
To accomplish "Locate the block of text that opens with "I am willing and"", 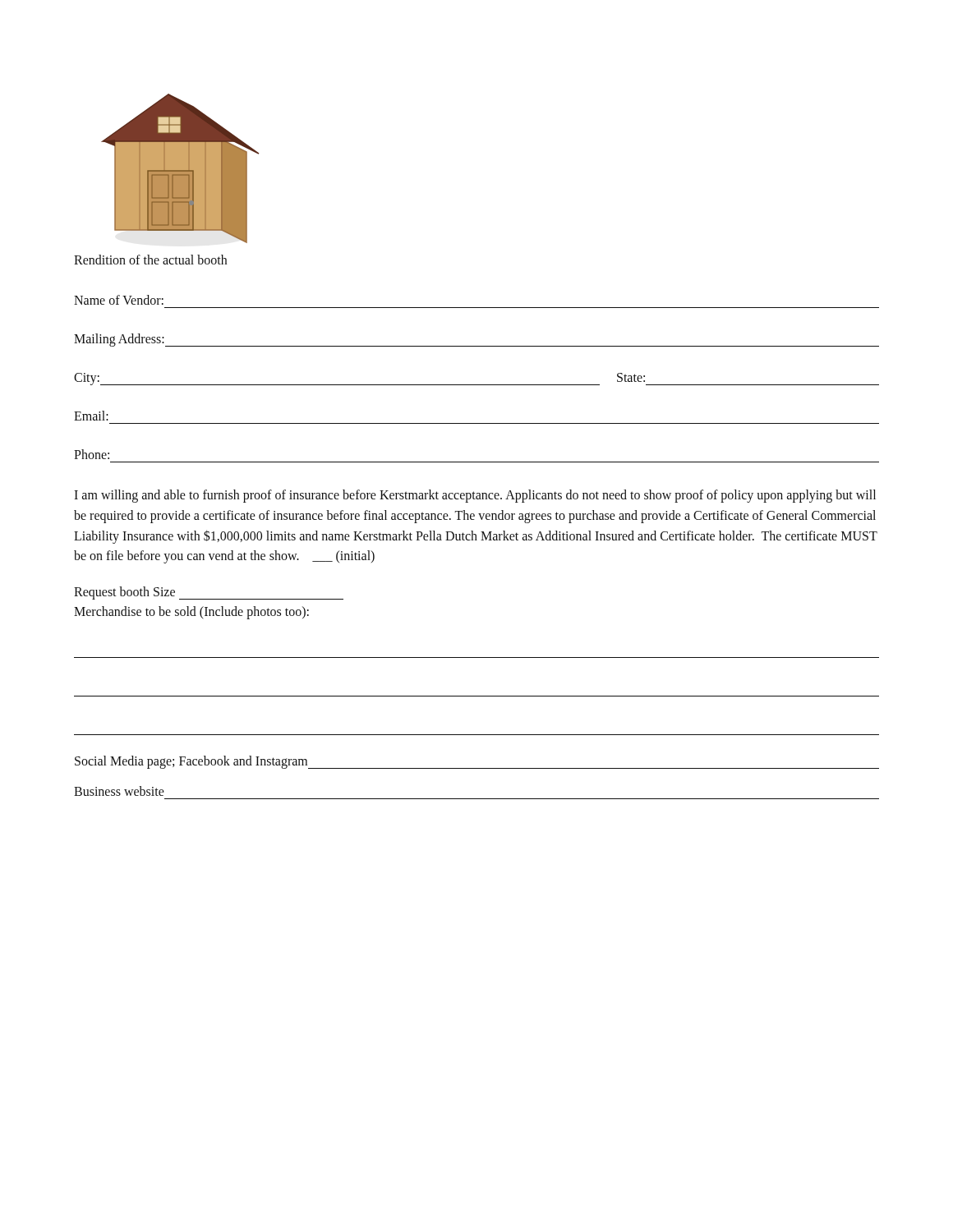I will (475, 525).
